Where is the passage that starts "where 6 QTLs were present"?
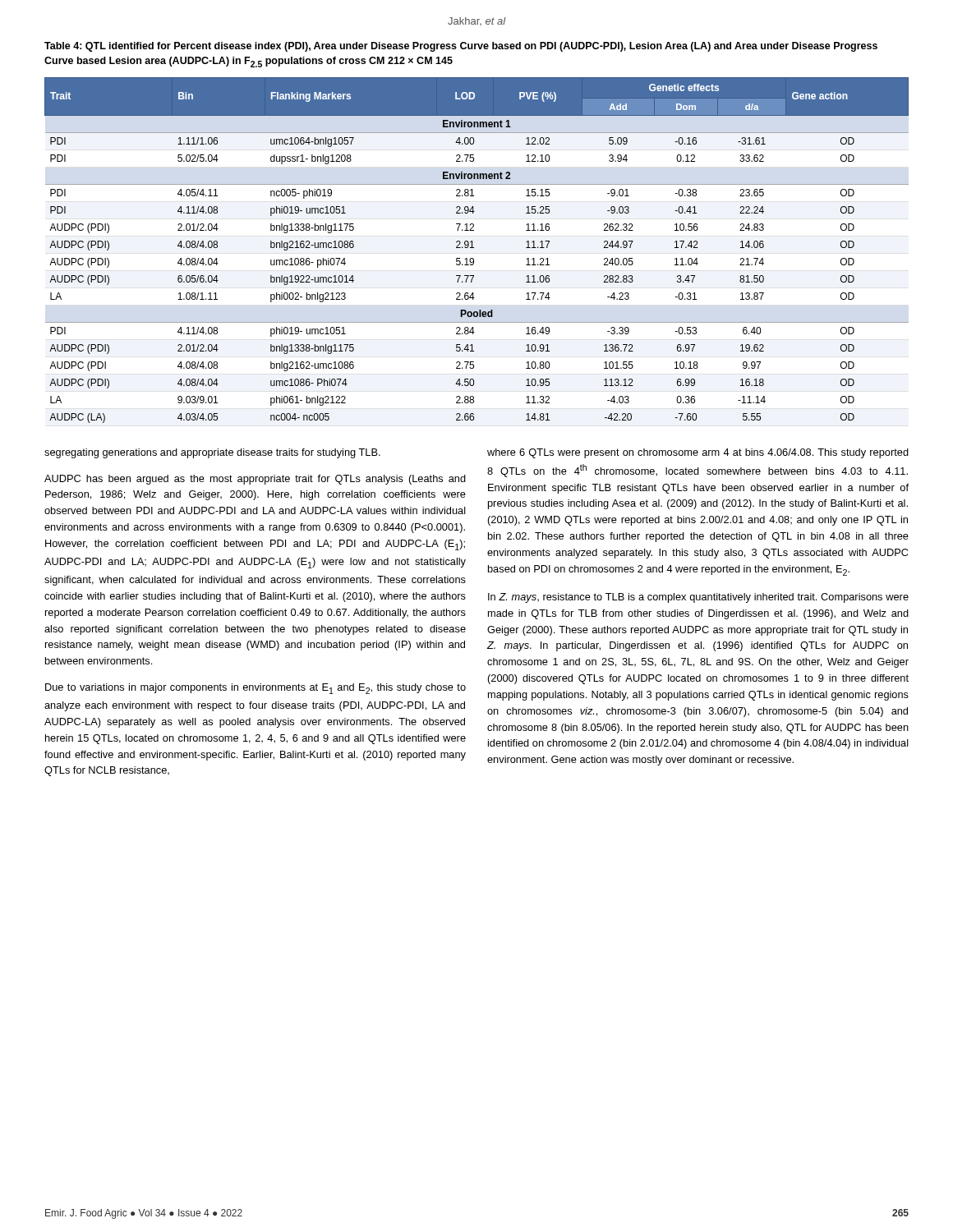 coord(698,511)
